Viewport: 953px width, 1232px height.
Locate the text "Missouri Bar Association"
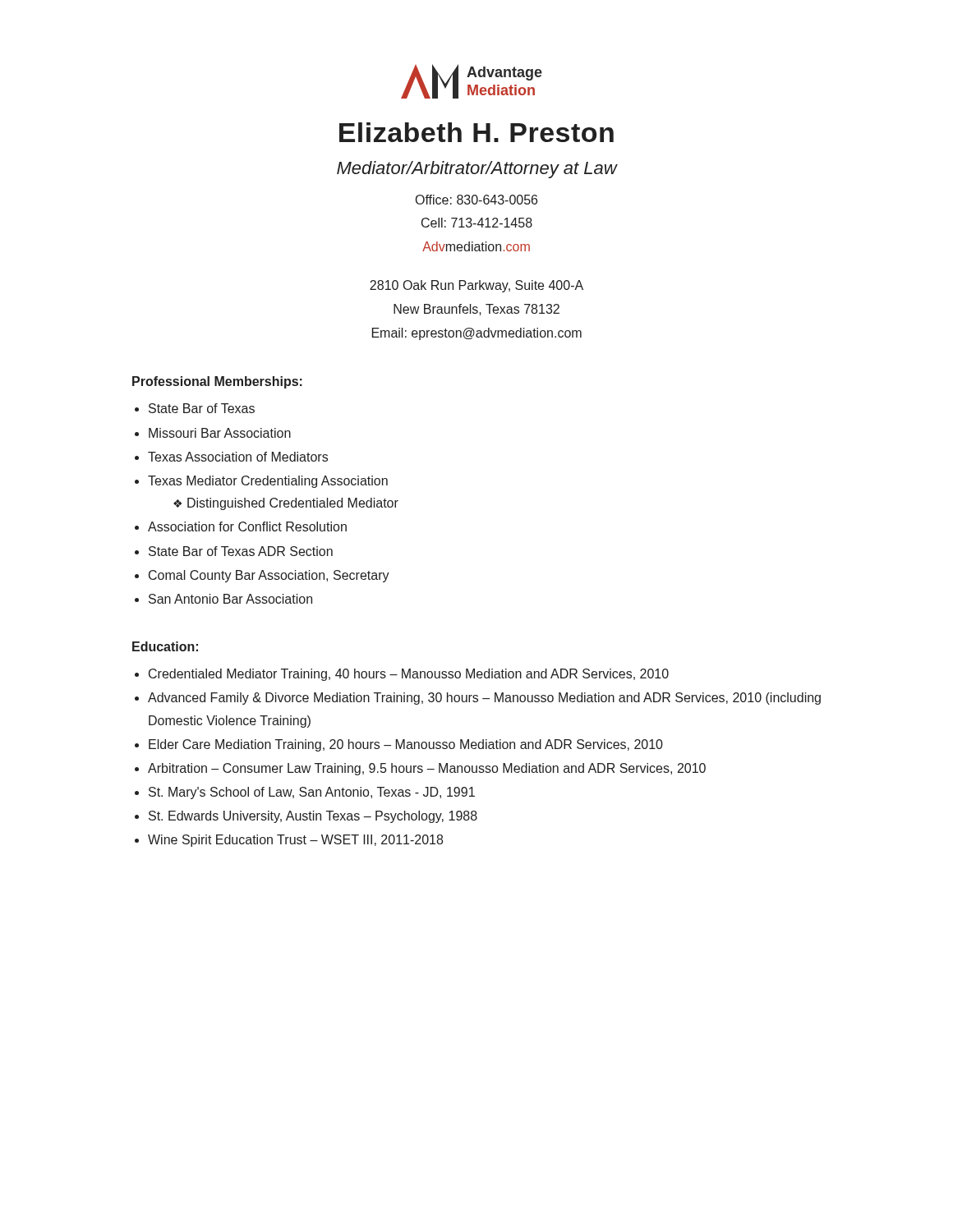pyautogui.click(x=219, y=433)
